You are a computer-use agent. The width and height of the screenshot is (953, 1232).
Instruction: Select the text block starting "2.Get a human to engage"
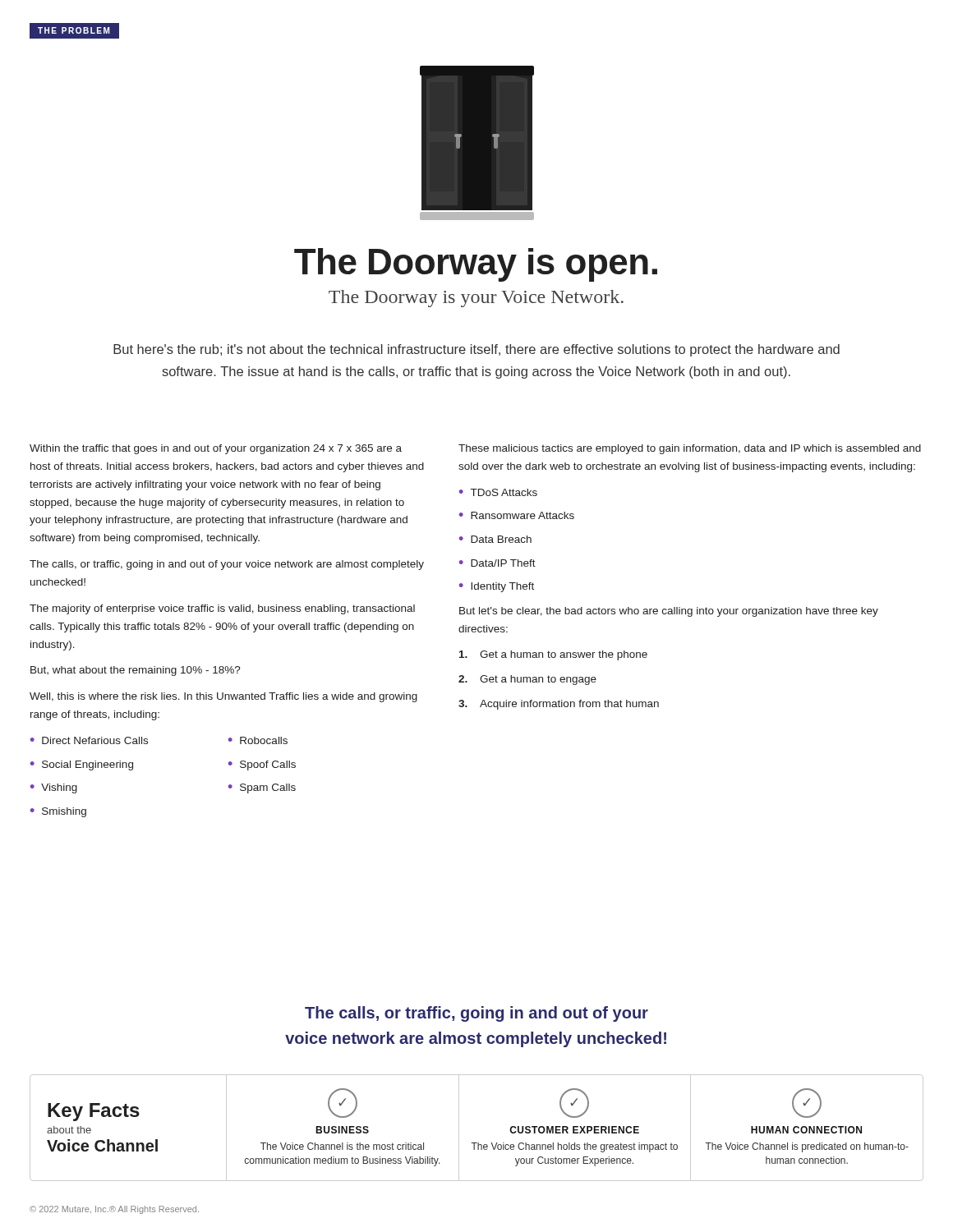[527, 679]
